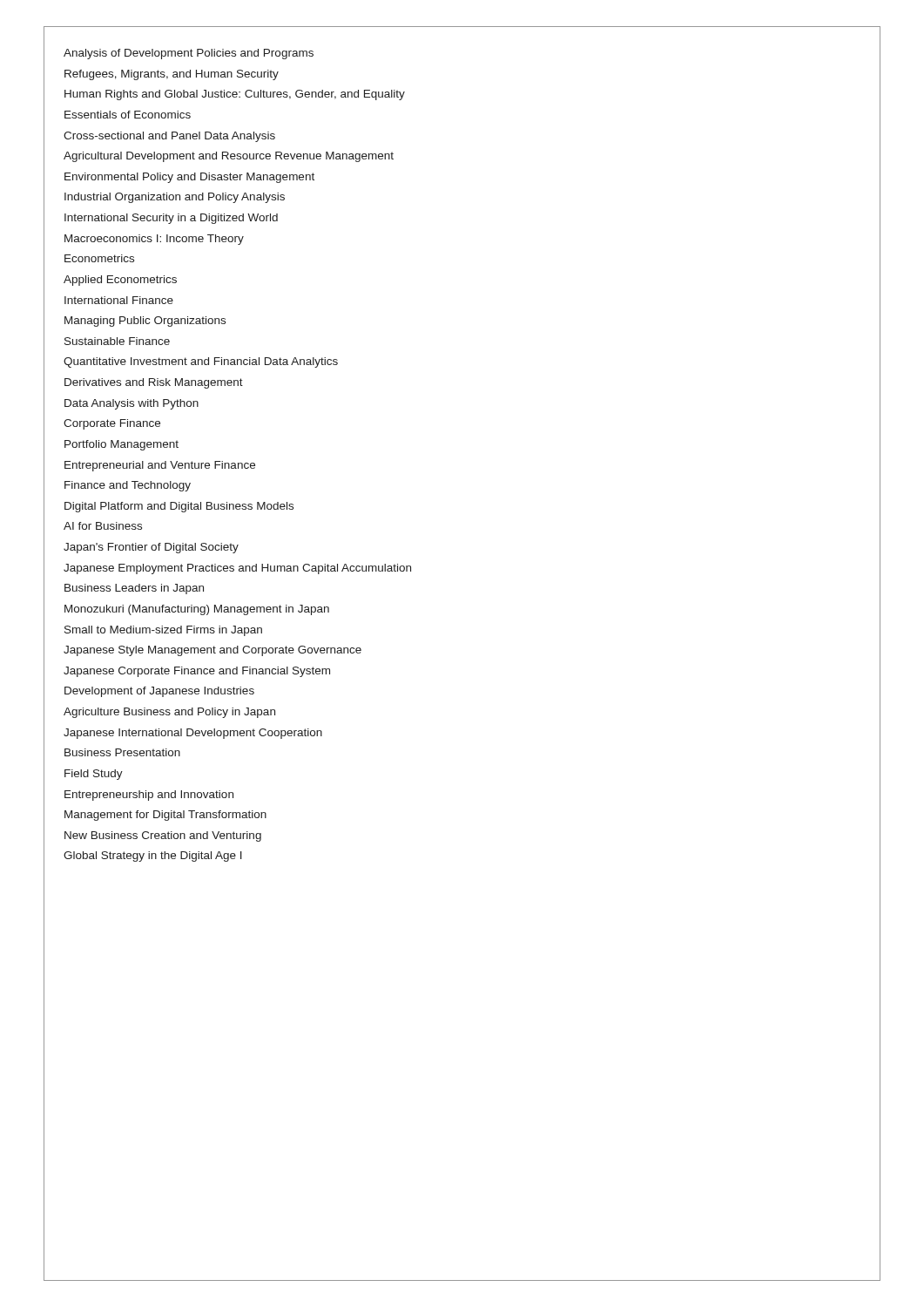Point to "Industrial Organization and Policy Analysis"
The width and height of the screenshot is (924, 1307).
(174, 197)
